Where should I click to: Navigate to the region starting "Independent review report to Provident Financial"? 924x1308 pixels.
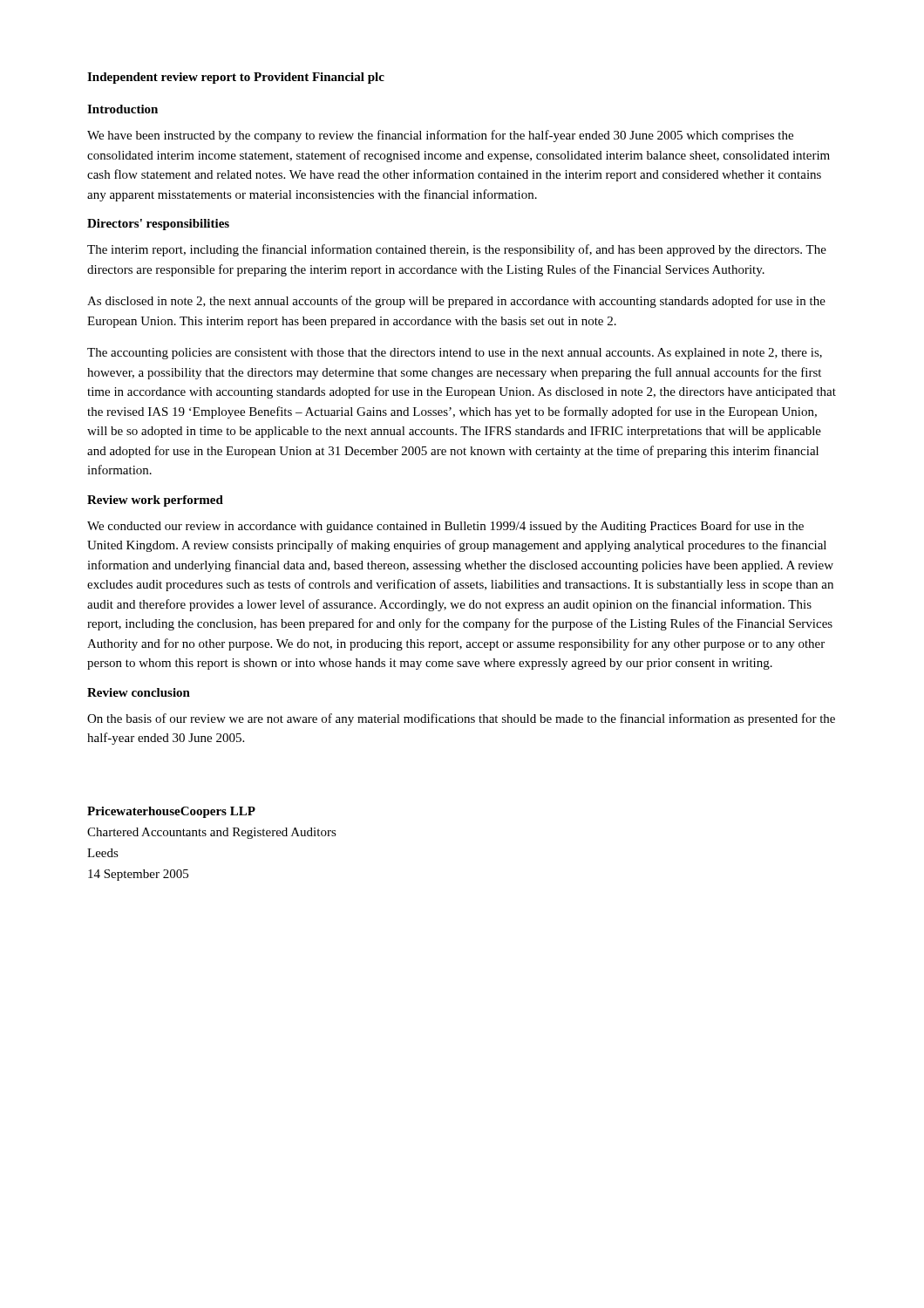point(236,77)
